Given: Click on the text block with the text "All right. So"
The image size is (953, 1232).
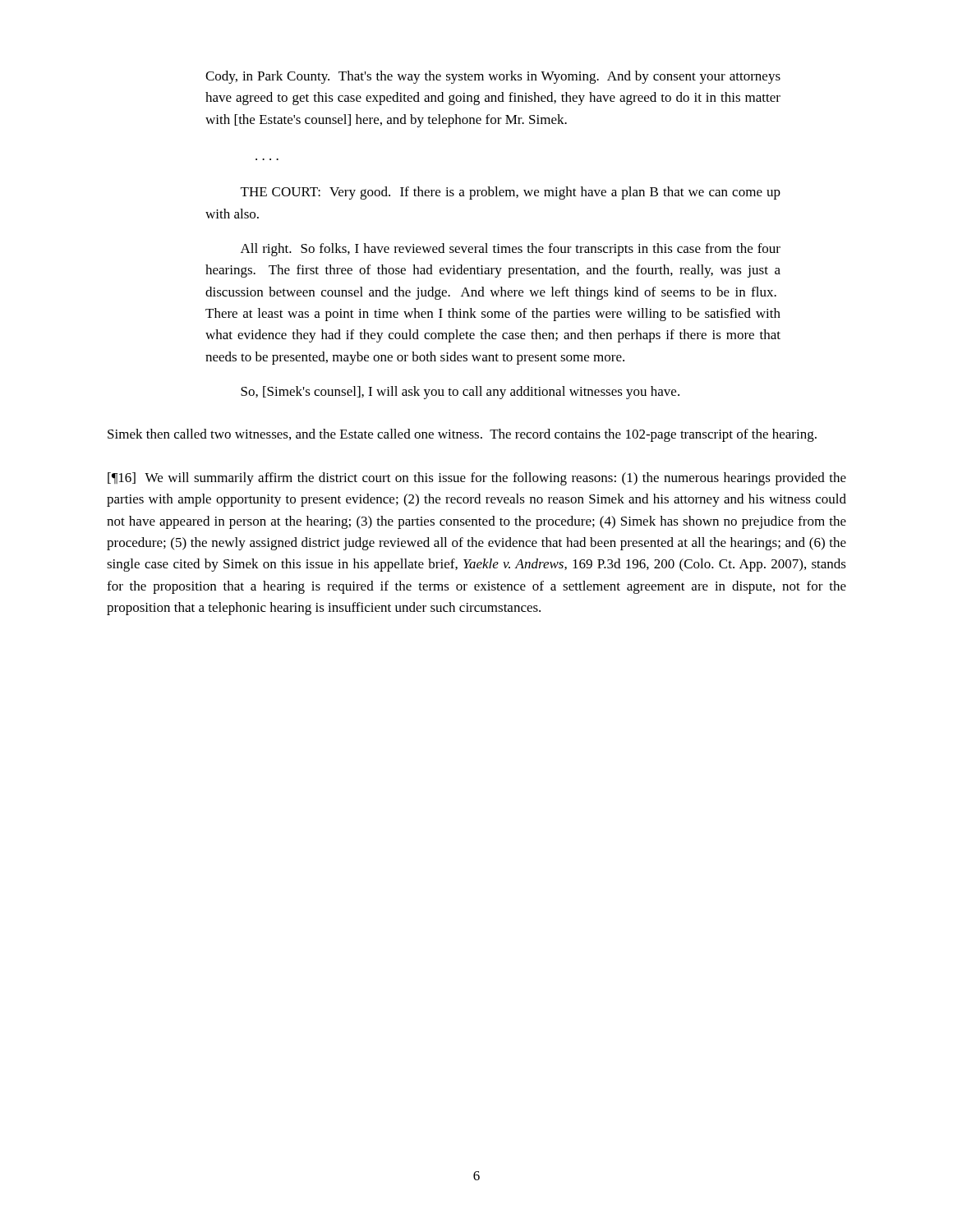Looking at the screenshot, I should [x=493, y=303].
